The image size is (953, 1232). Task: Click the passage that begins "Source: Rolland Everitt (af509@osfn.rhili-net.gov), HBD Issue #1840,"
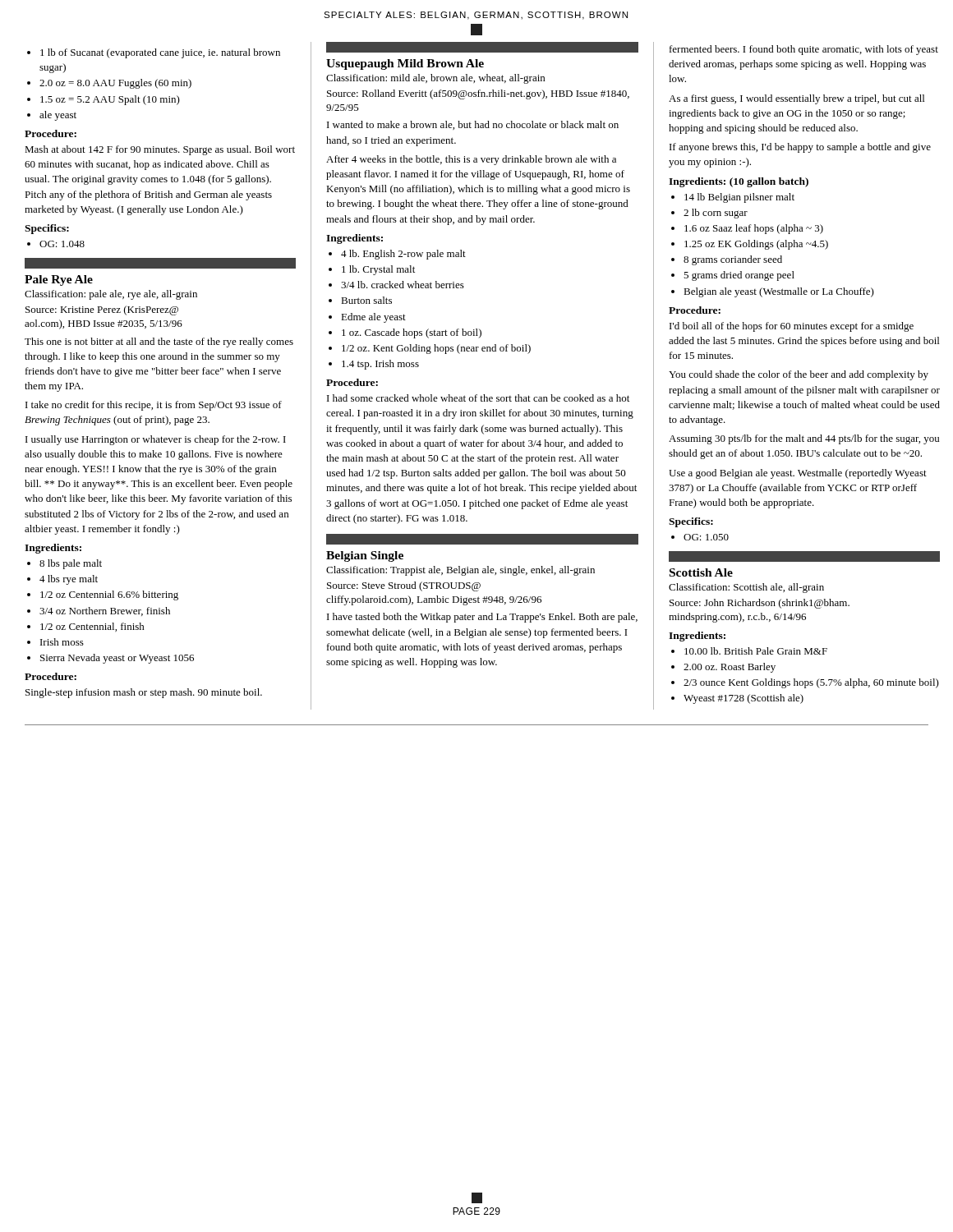click(478, 100)
